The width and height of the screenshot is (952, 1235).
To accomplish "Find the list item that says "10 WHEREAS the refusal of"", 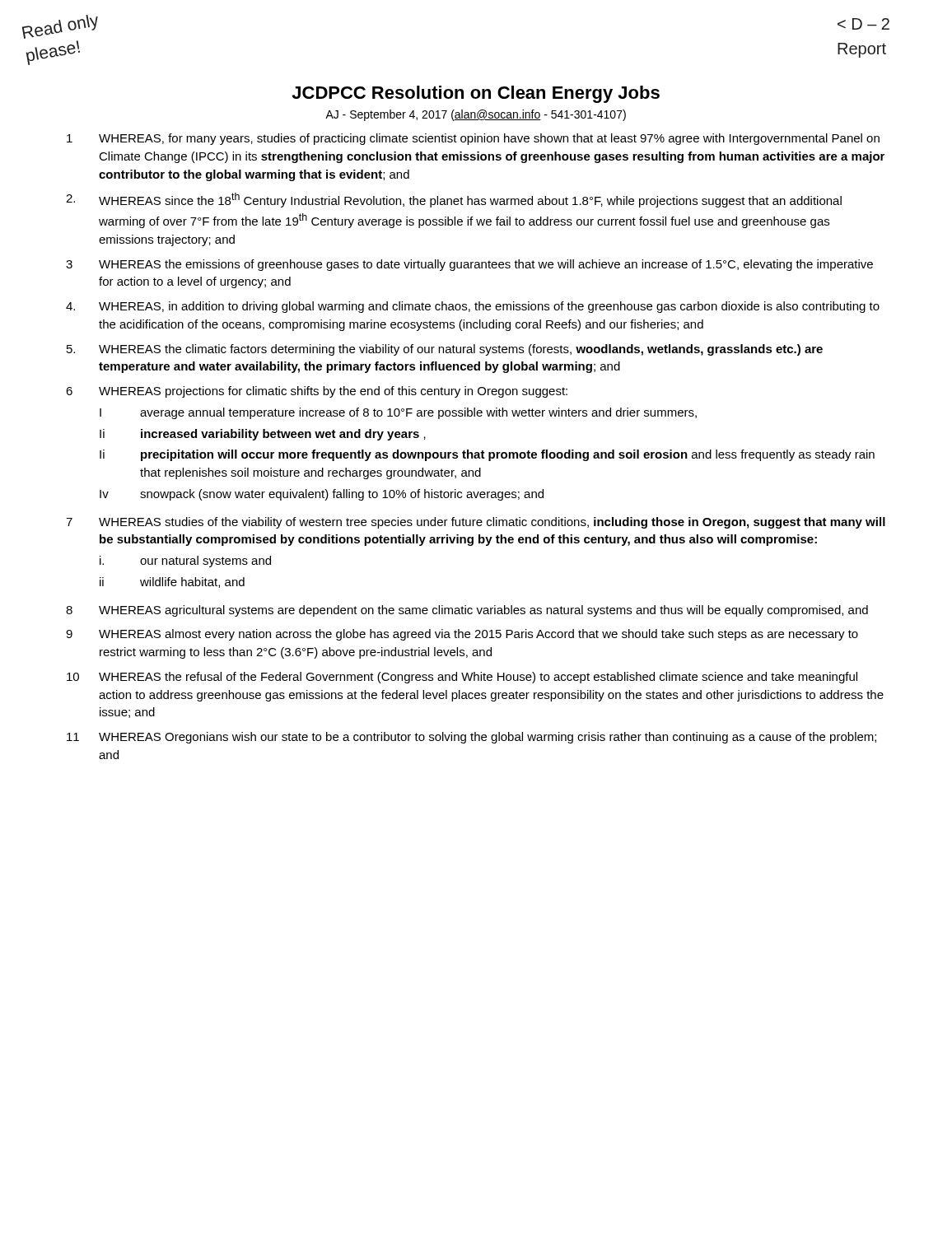I will click(x=476, y=694).
